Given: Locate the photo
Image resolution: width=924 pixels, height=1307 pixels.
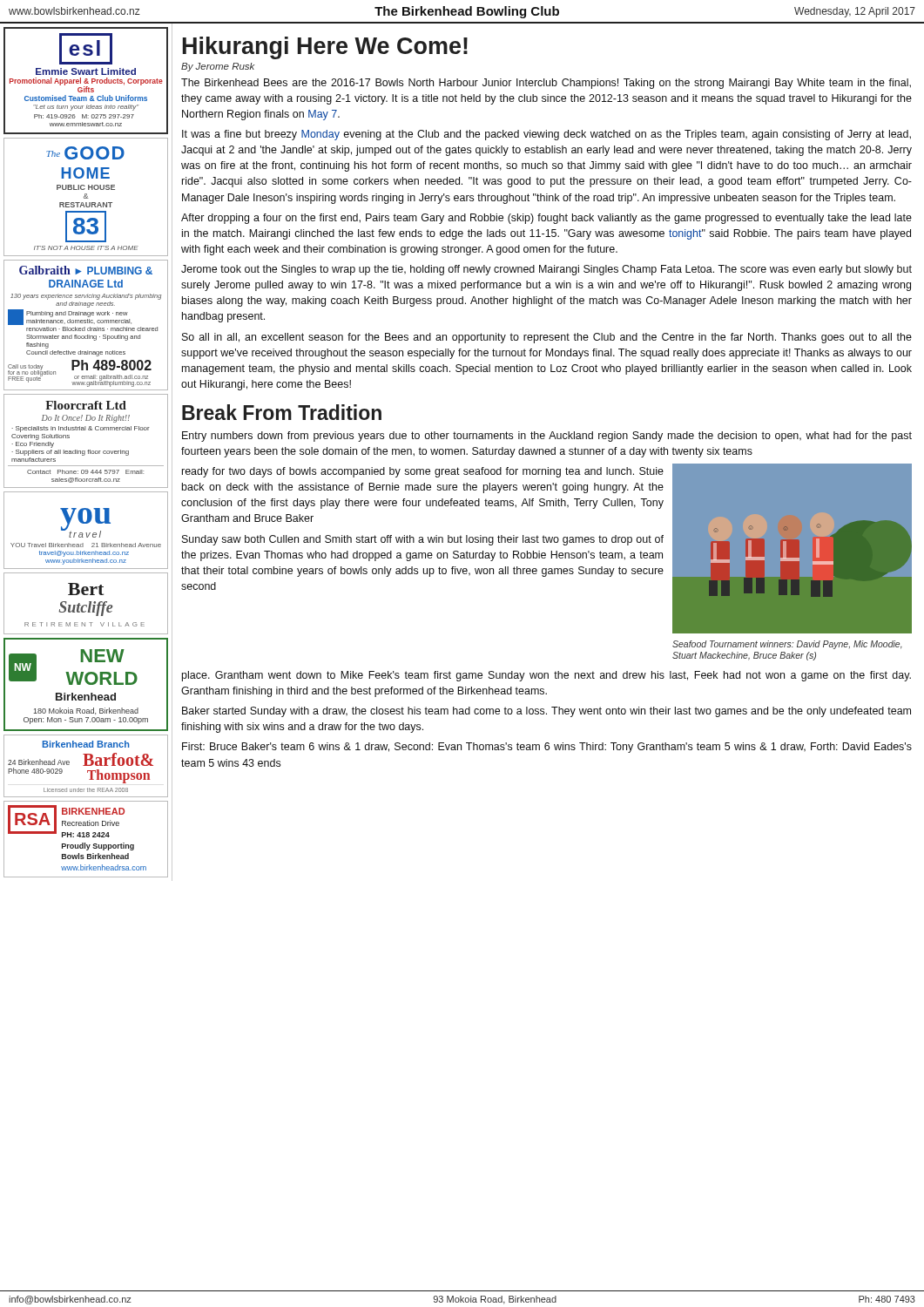Looking at the screenshot, I should click(x=792, y=549).
